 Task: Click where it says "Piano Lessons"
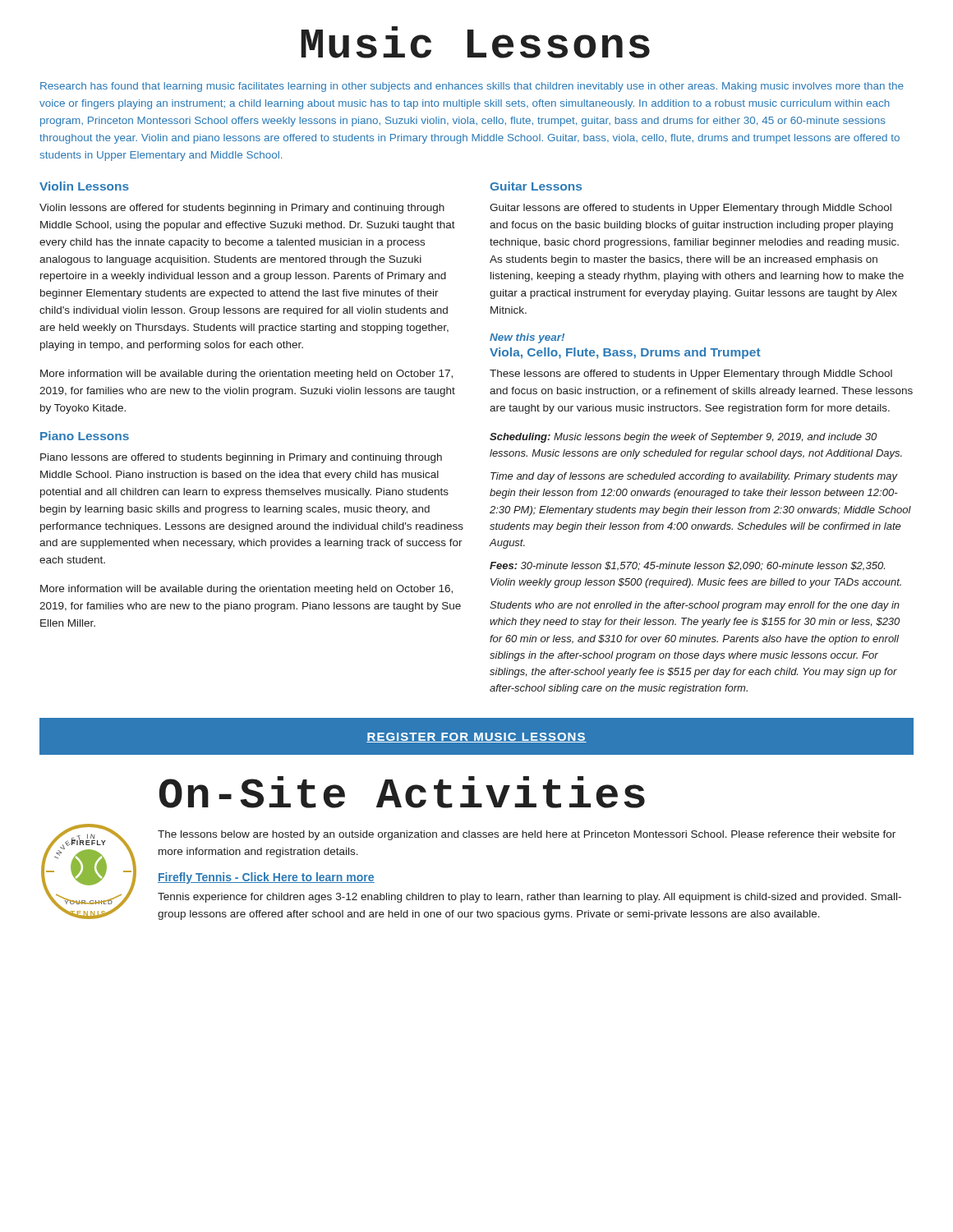(x=84, y=436)
